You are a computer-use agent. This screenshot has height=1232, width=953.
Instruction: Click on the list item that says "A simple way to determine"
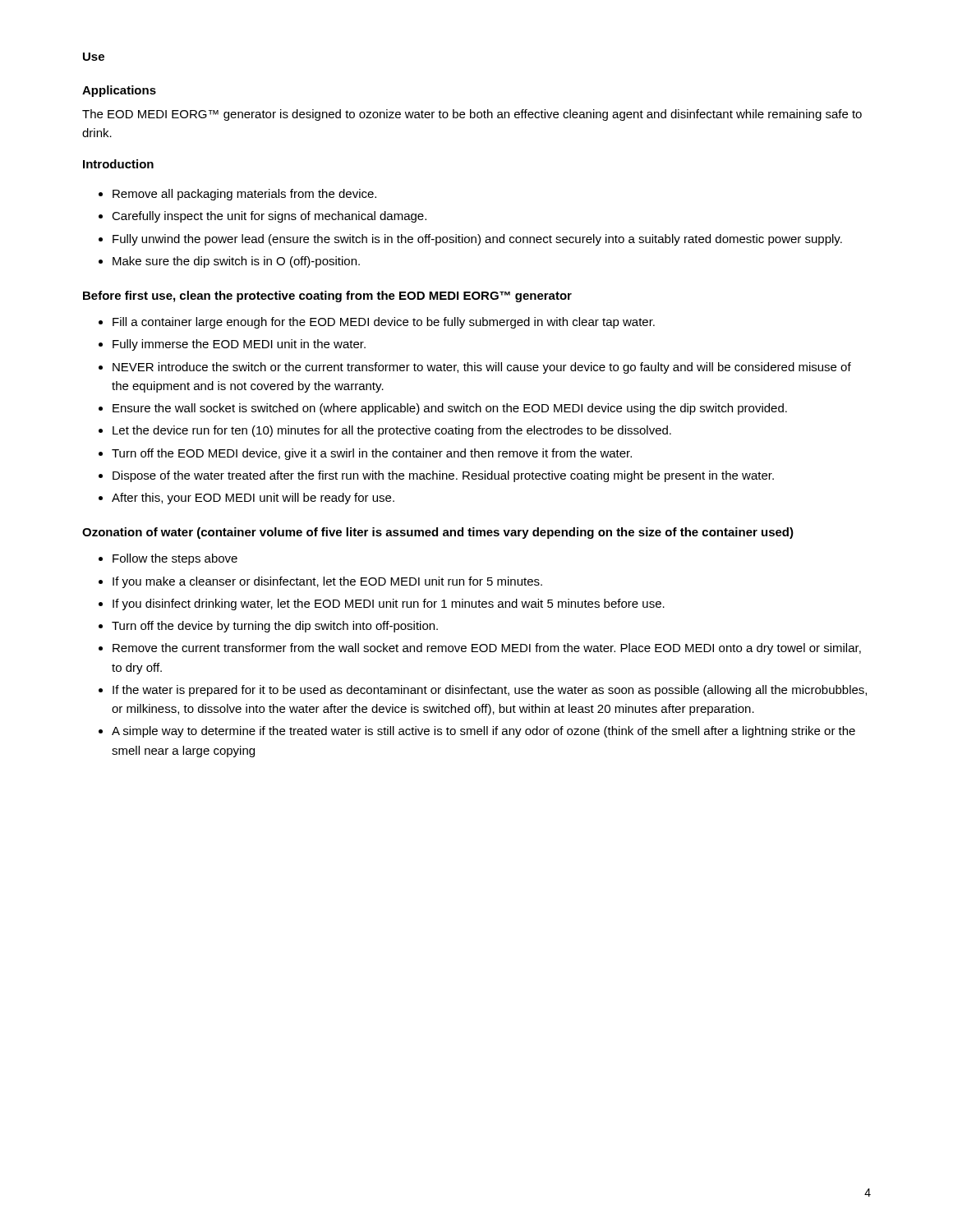484,740
